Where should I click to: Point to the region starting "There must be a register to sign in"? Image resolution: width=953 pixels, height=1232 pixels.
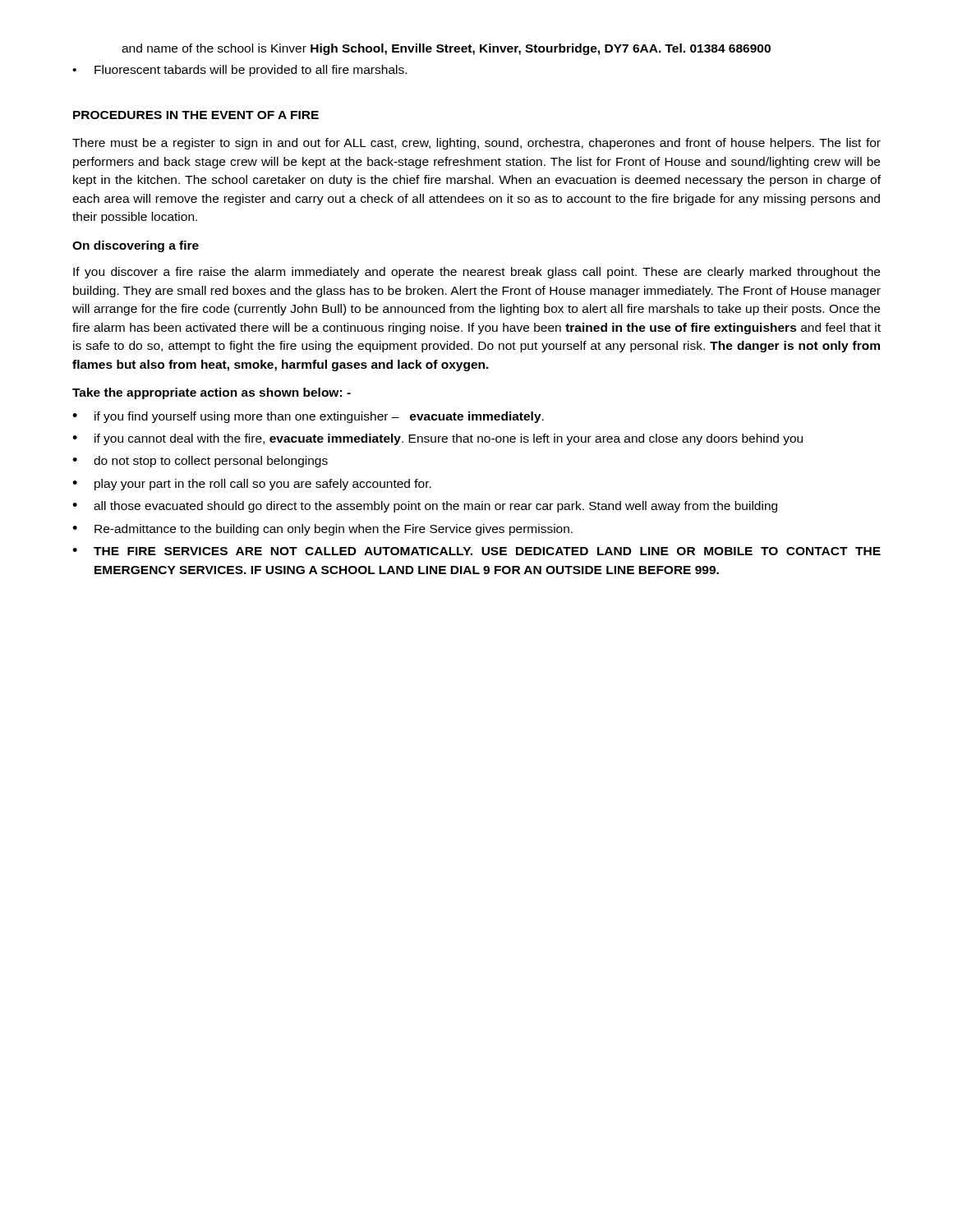coord(476,180)
